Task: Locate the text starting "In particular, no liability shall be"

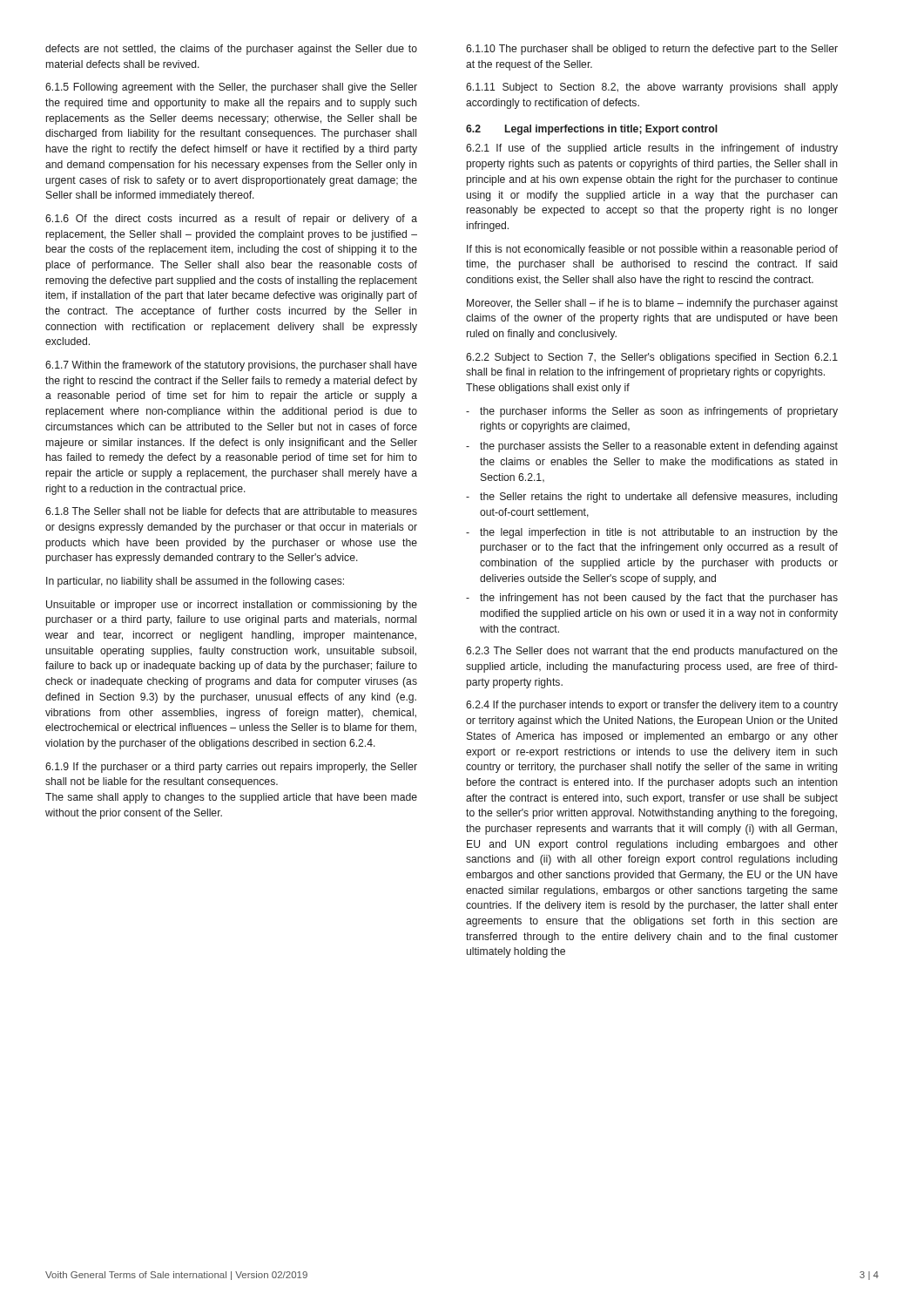Action: [x=231, y=582]
